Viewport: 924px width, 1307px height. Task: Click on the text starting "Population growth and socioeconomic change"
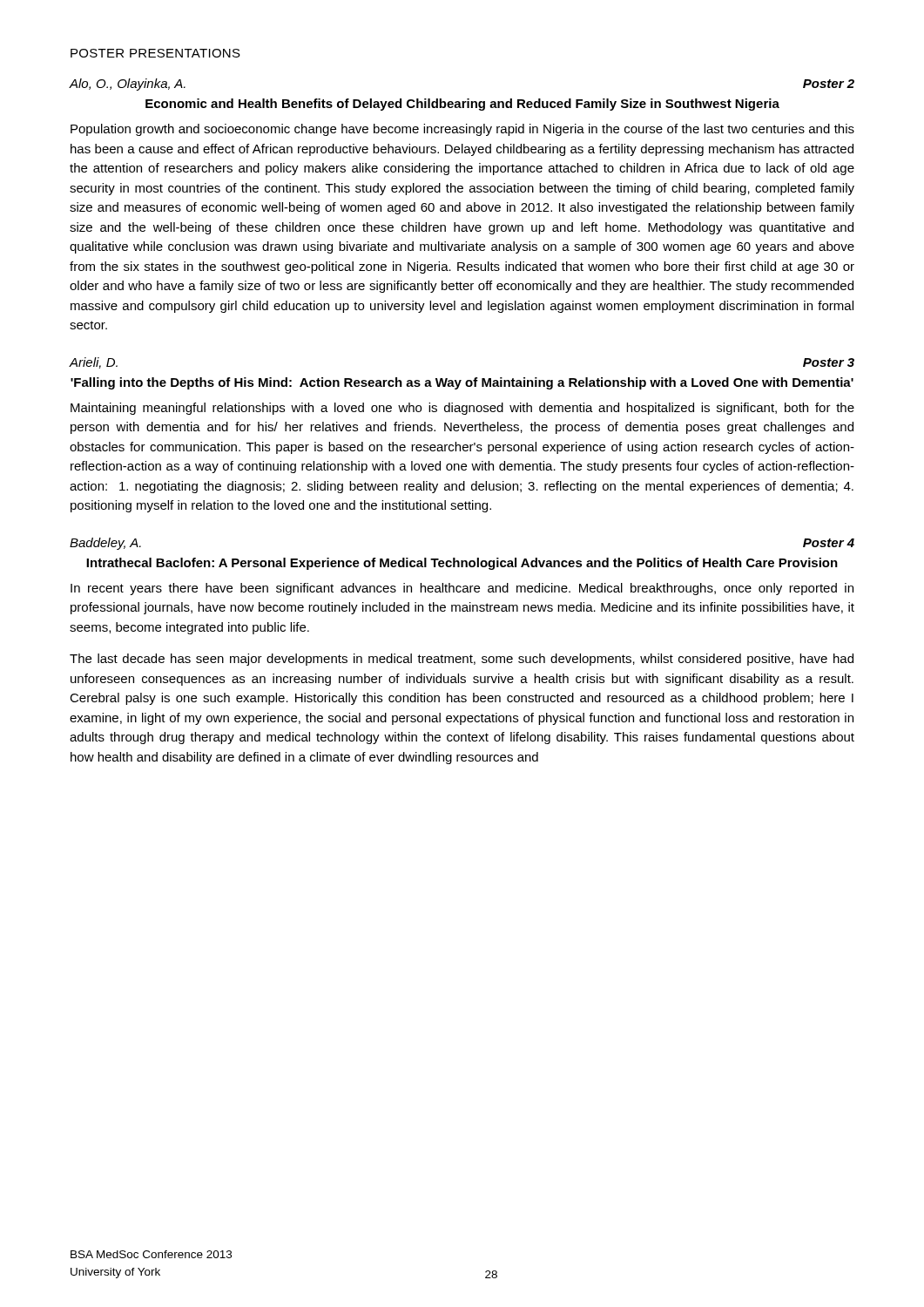(x=462, y=227)
